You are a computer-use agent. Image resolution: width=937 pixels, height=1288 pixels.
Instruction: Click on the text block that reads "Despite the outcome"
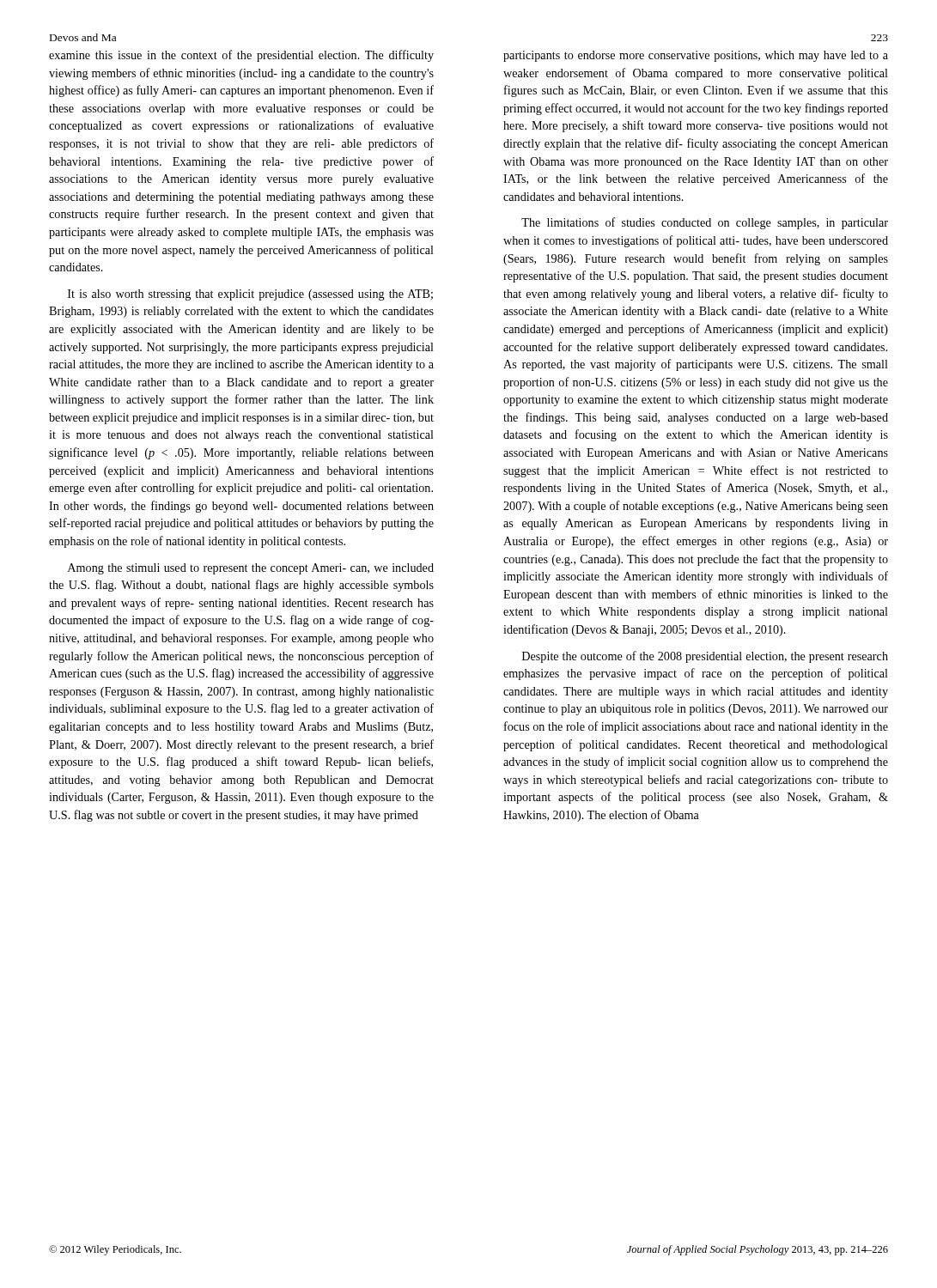click(696, 736)
